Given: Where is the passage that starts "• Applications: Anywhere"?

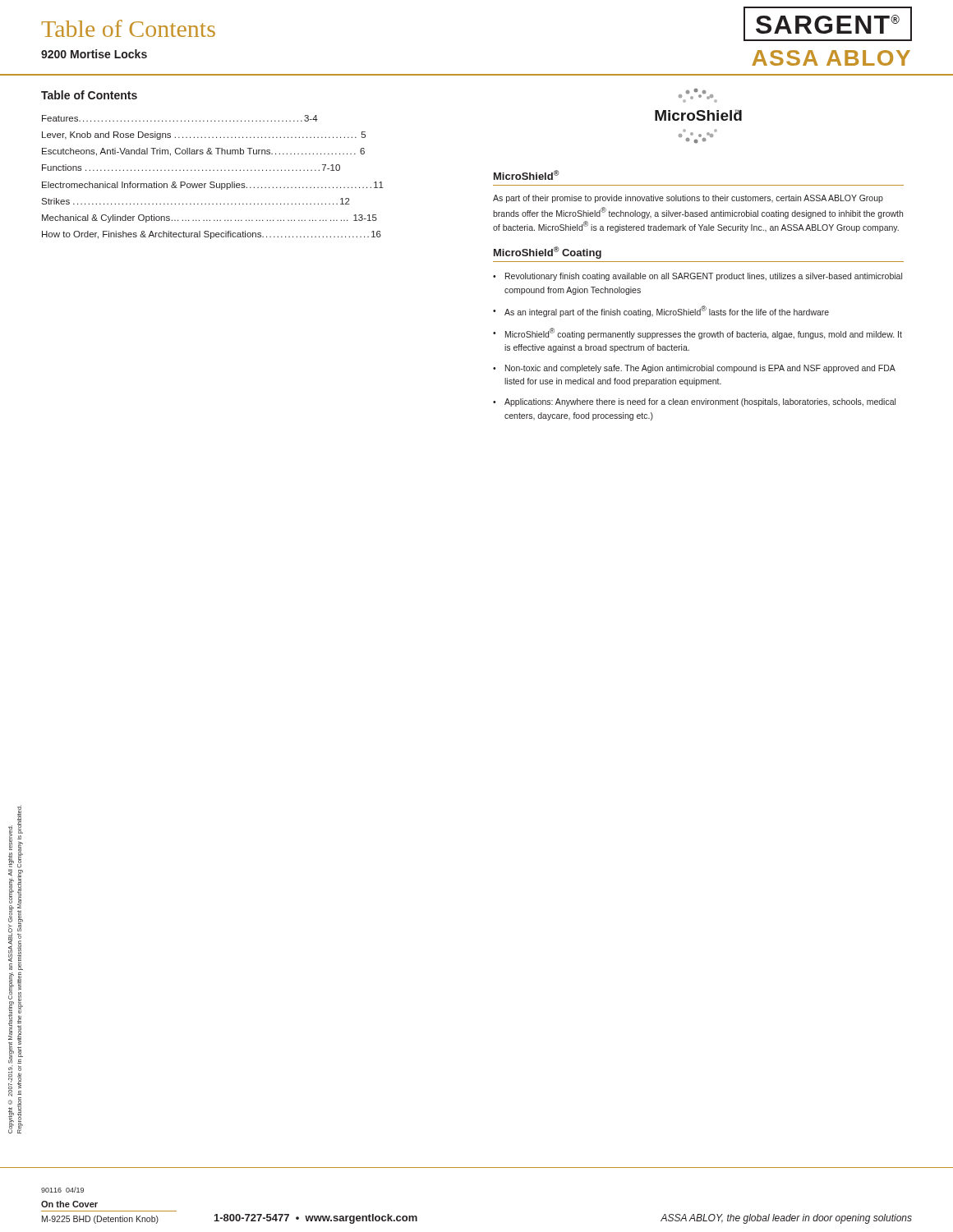Looking at the screenshot, I should (x=695, y=408).
